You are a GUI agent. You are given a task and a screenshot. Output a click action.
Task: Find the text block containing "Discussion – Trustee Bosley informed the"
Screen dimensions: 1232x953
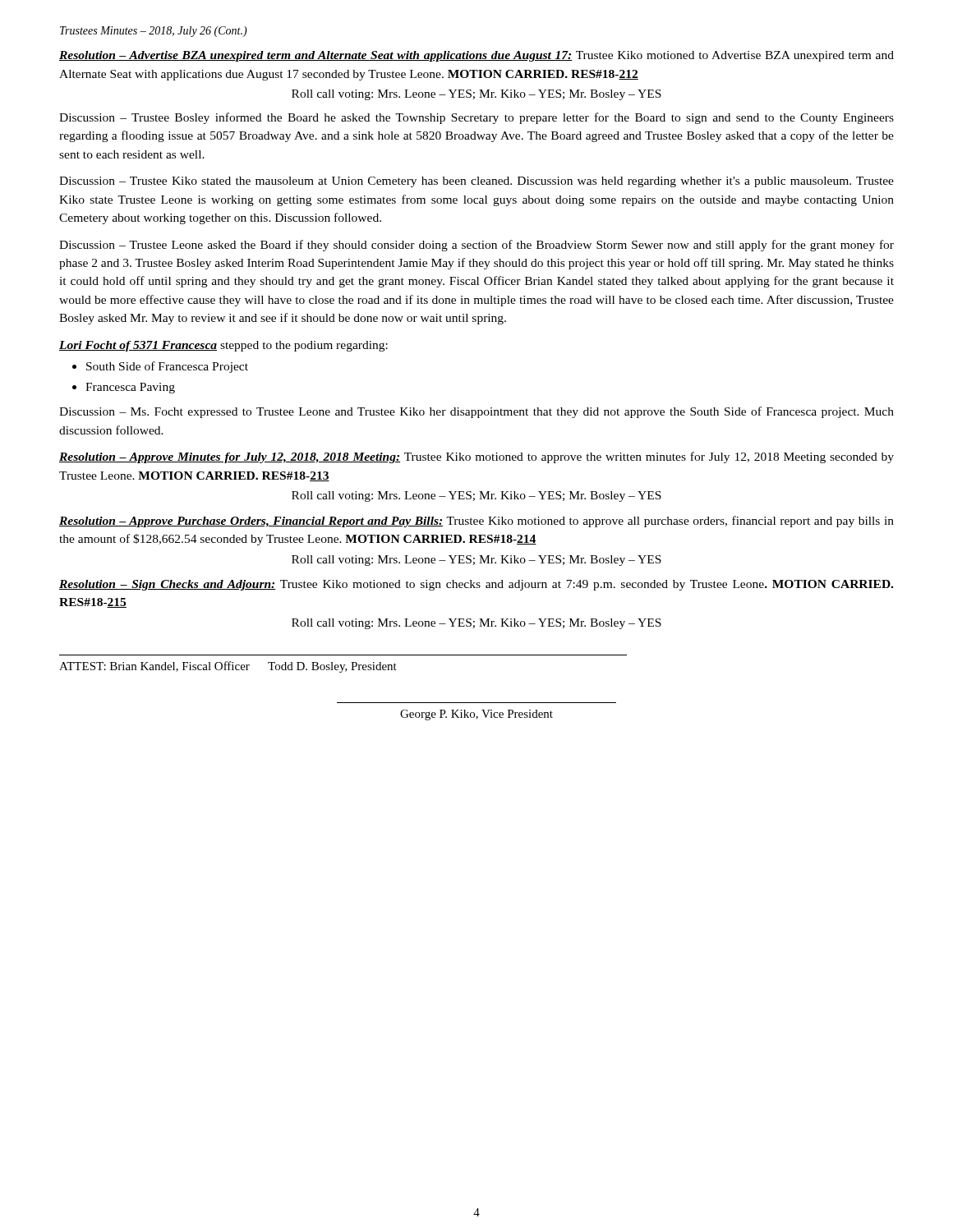click(476, 136)
